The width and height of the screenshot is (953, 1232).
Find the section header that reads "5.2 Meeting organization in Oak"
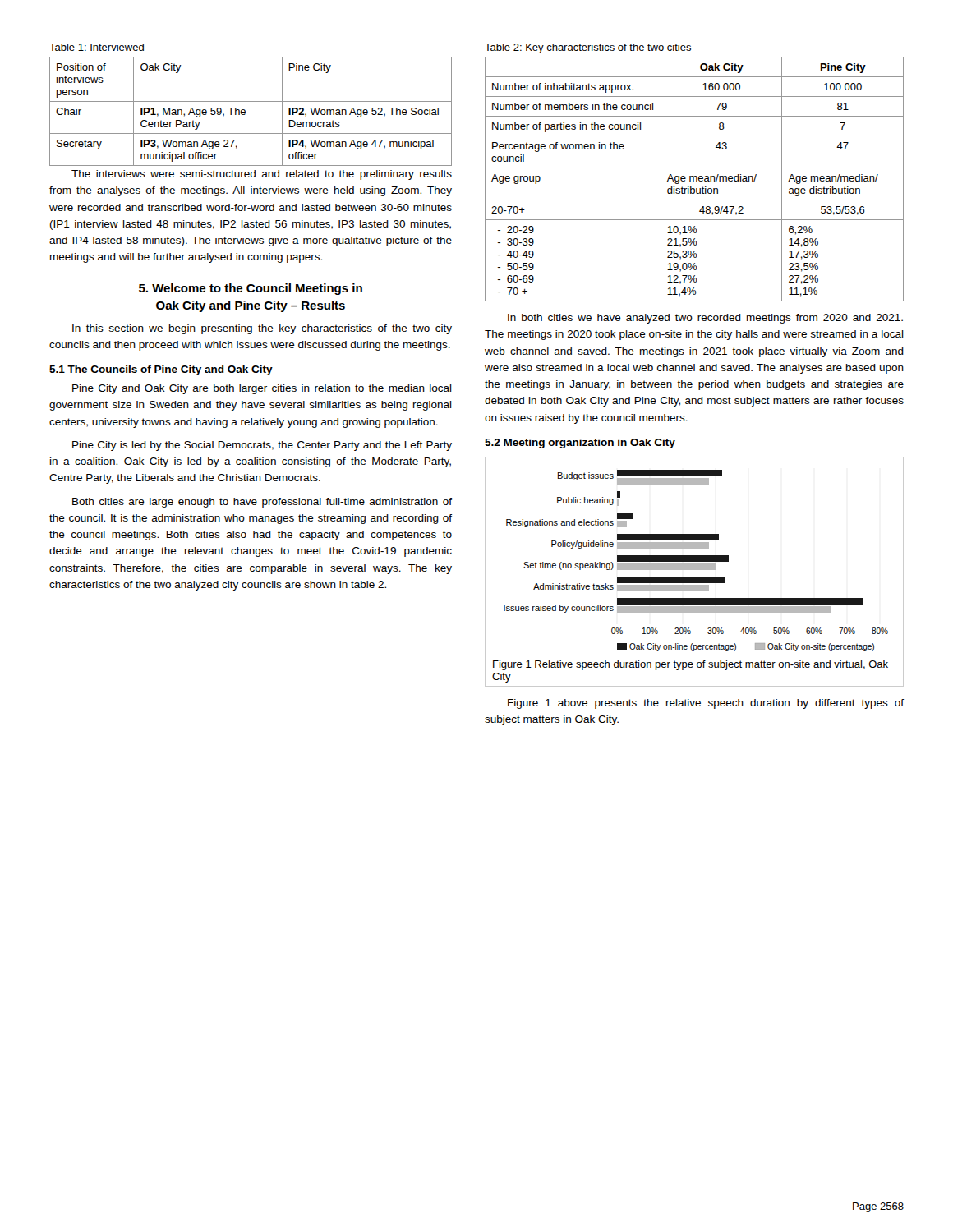[x=580, y=442]
